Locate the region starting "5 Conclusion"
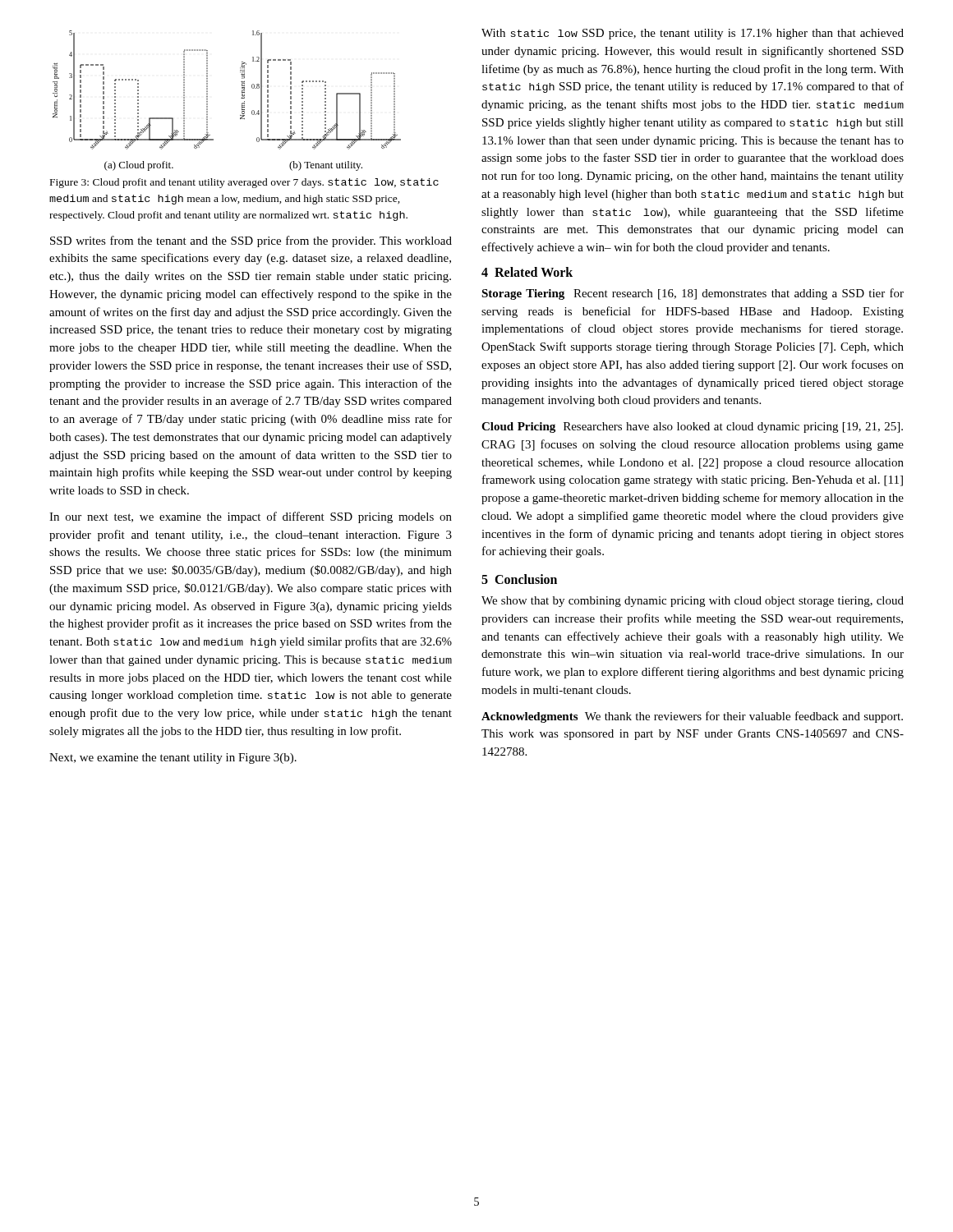Viewport: 953px width, 1232px height. point(519,579)
